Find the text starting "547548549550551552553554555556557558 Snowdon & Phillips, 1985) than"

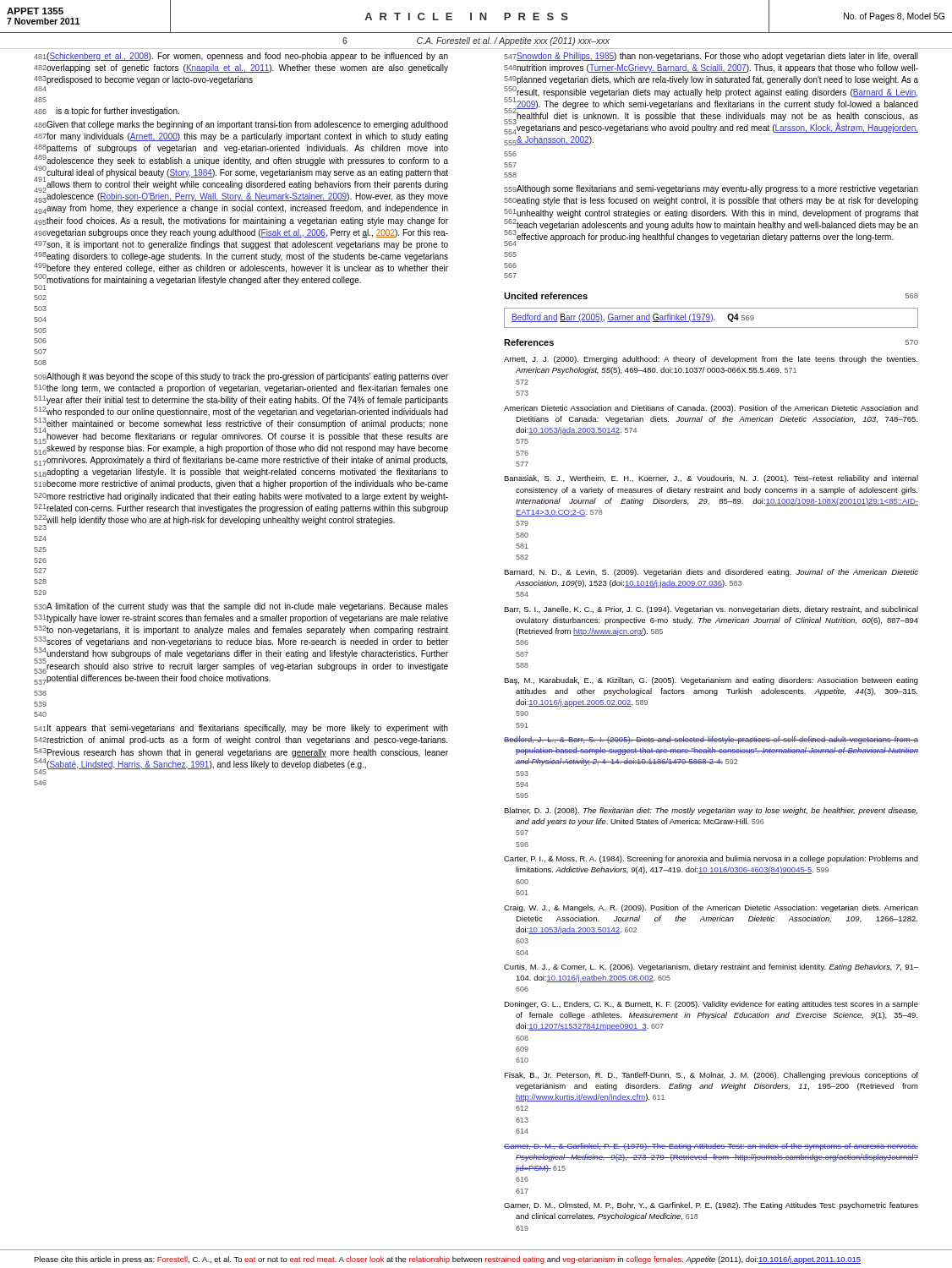(711, 116)
